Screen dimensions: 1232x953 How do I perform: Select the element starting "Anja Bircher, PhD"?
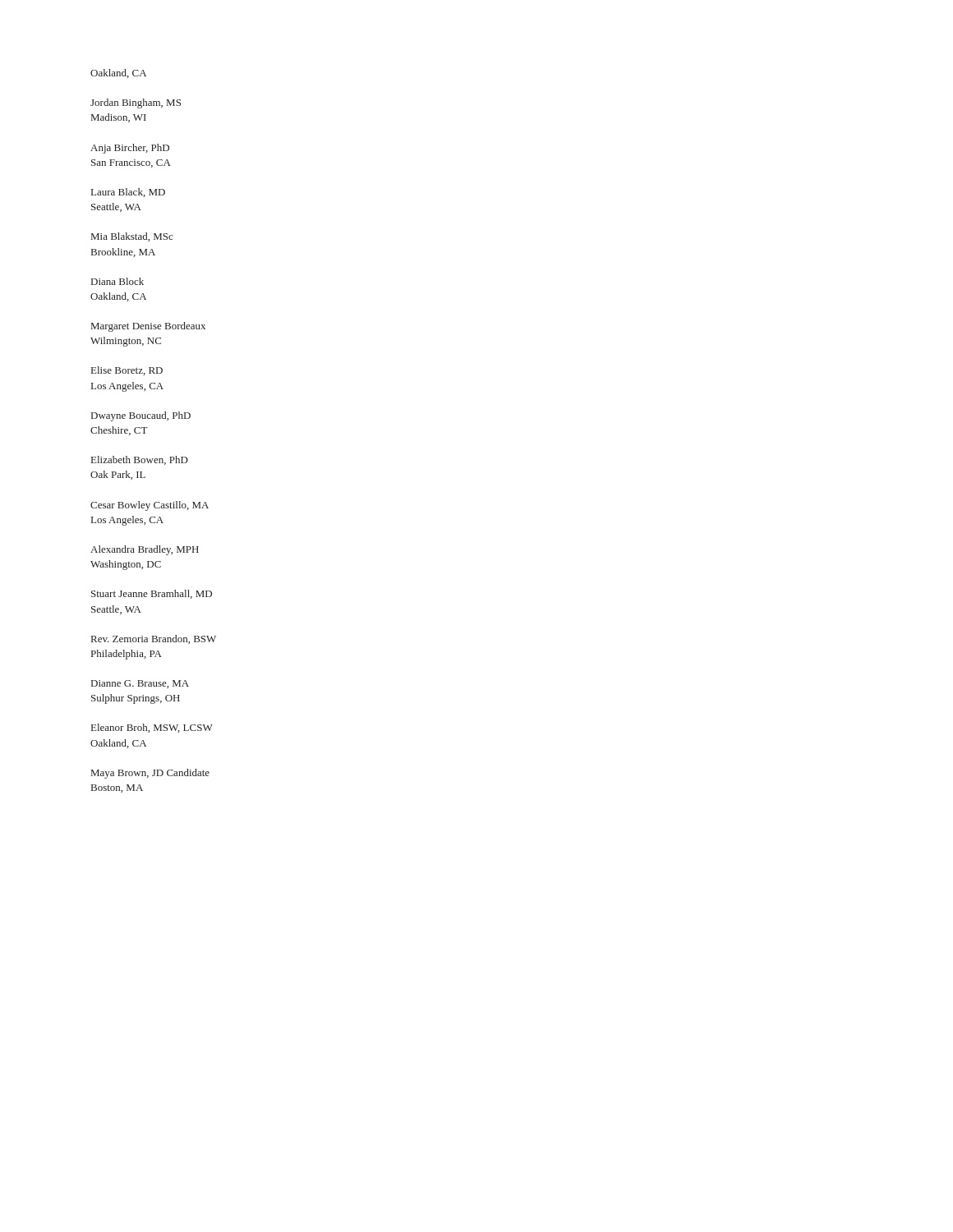[x=130, y=149]
